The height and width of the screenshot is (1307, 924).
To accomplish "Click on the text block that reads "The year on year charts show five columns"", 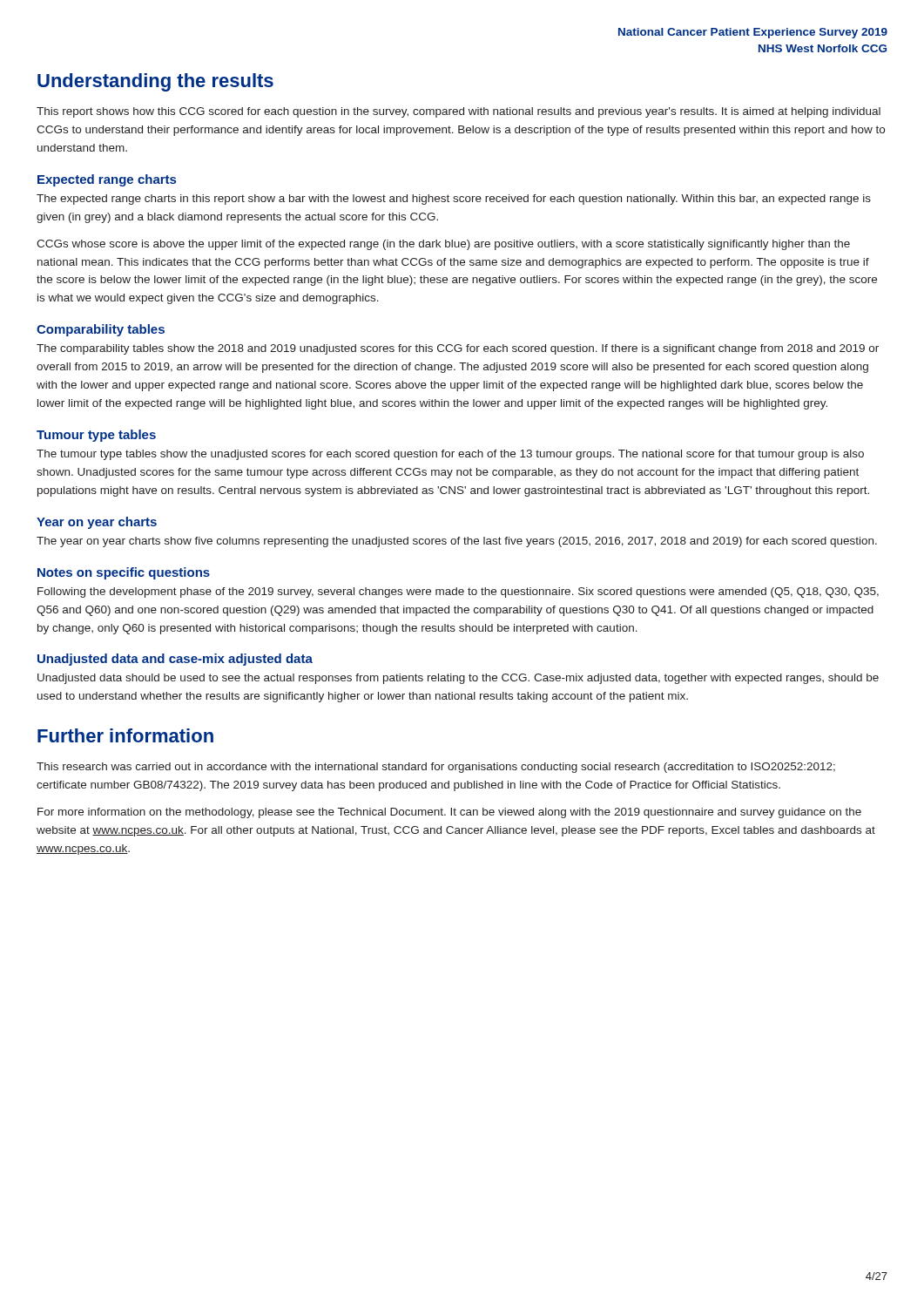I will pos(462,541).
